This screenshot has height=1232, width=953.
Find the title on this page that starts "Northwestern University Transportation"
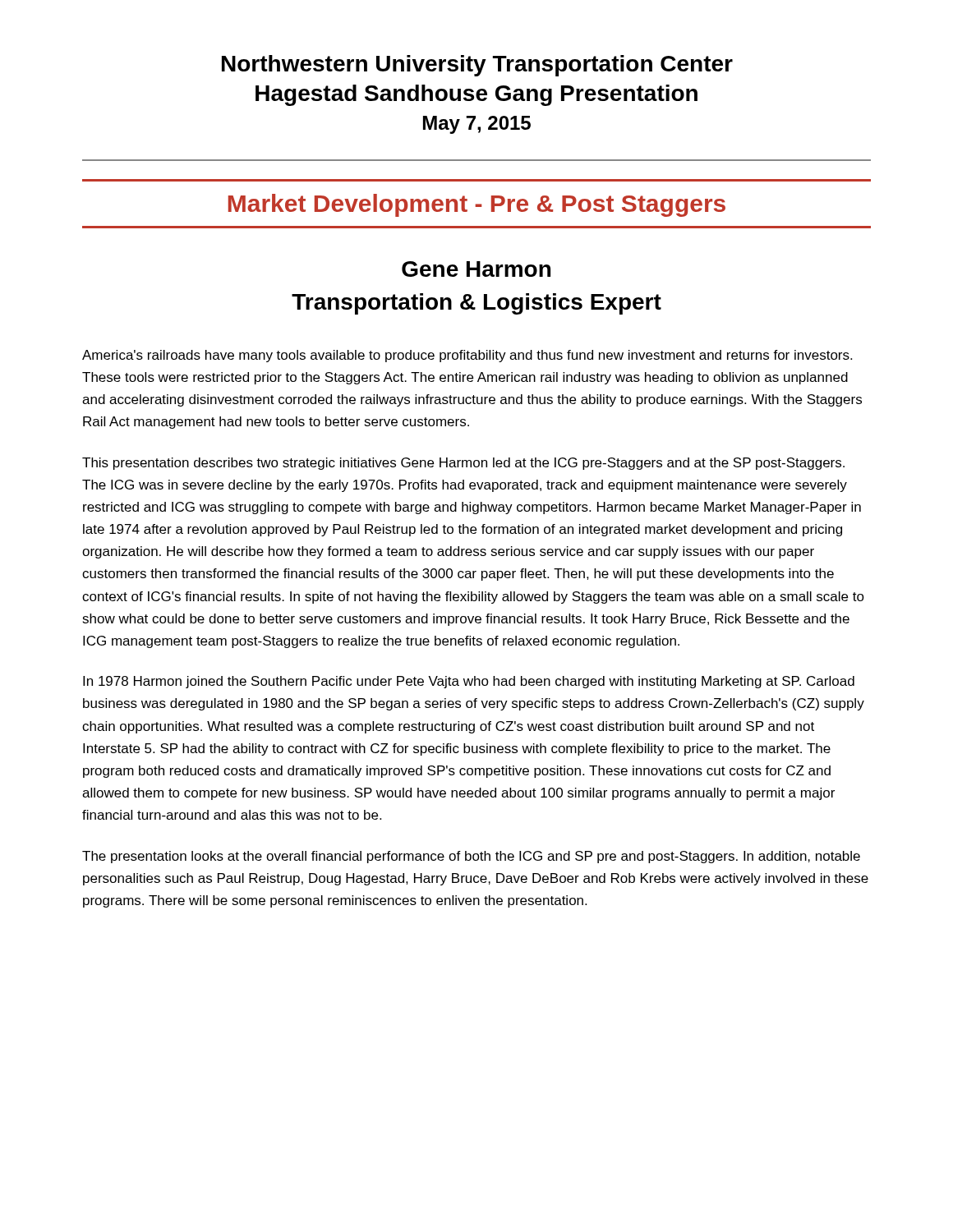click(x=476, y=93)
